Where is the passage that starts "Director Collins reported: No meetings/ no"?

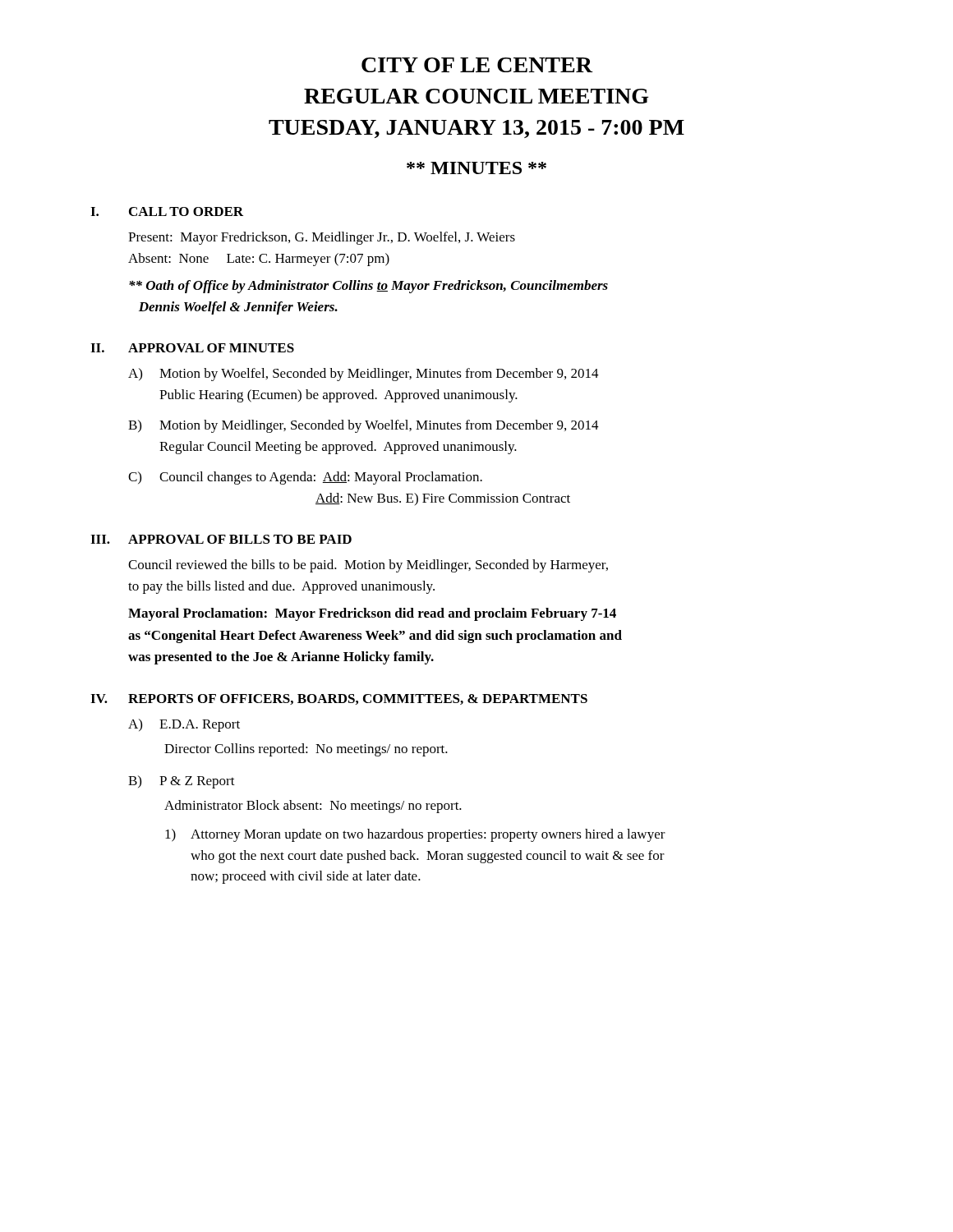click(306, 749)
